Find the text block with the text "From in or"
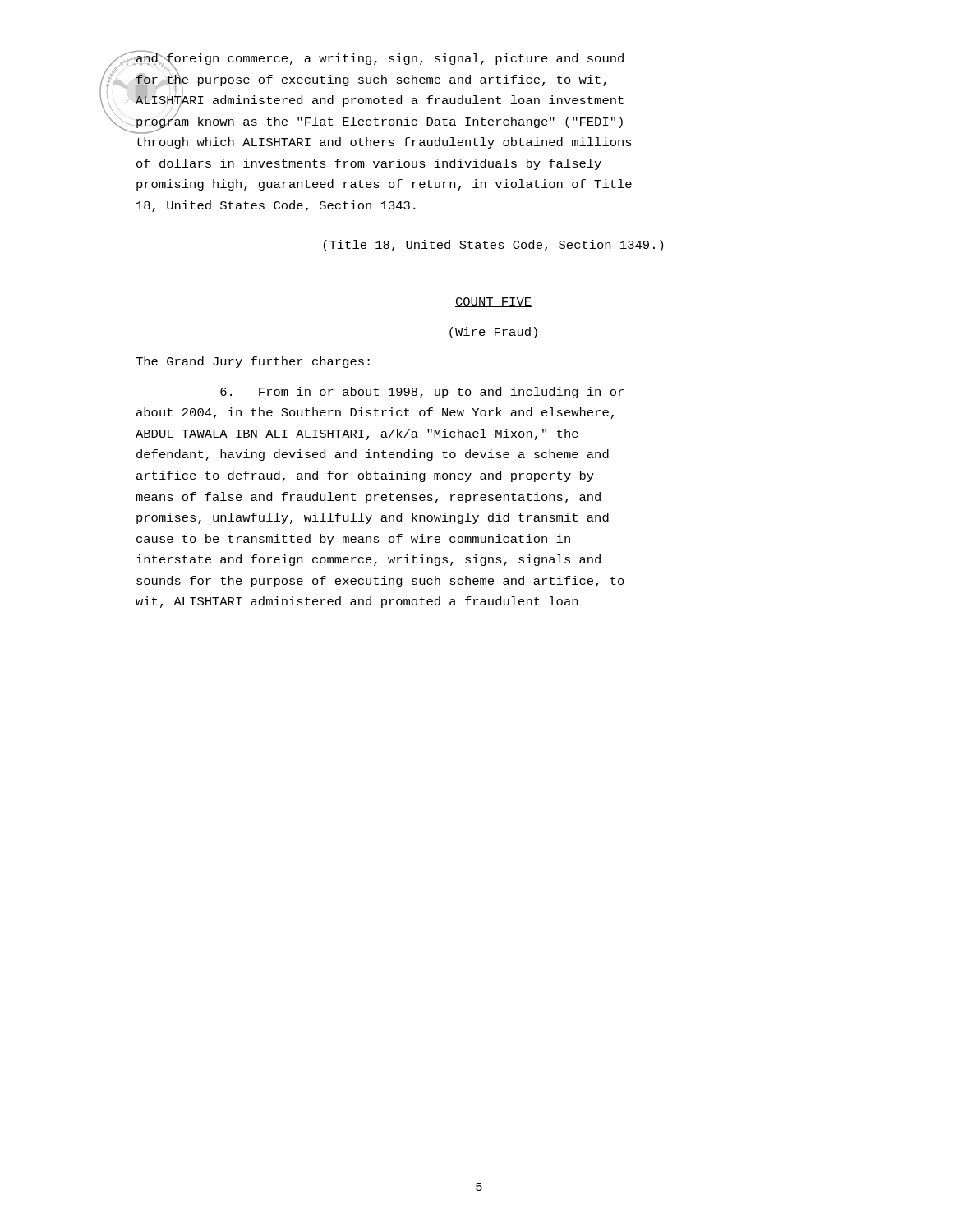958x1232 pixels. tap(493, 498)
